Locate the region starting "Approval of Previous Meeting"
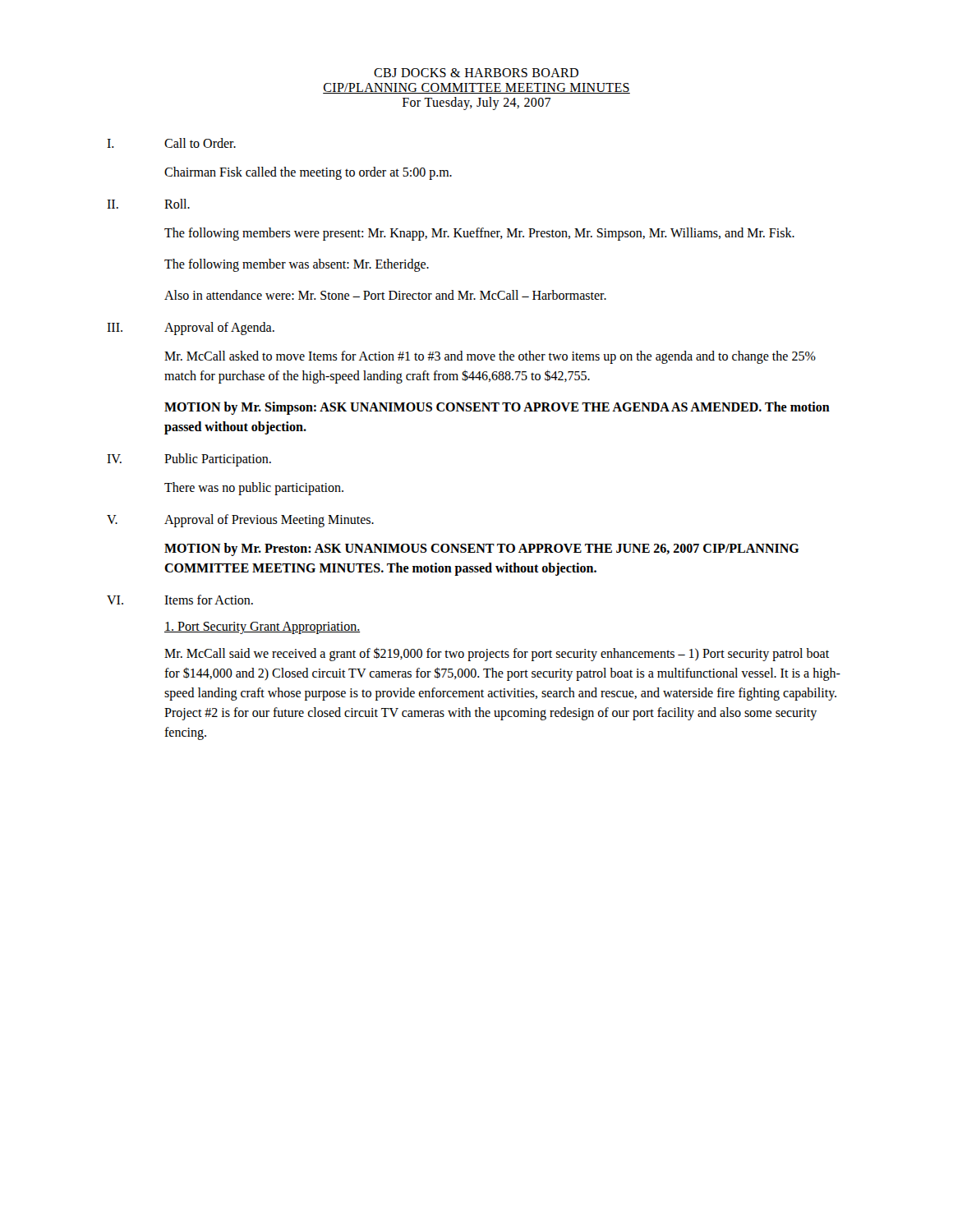 pyautogui.click(x=269, y=519)
